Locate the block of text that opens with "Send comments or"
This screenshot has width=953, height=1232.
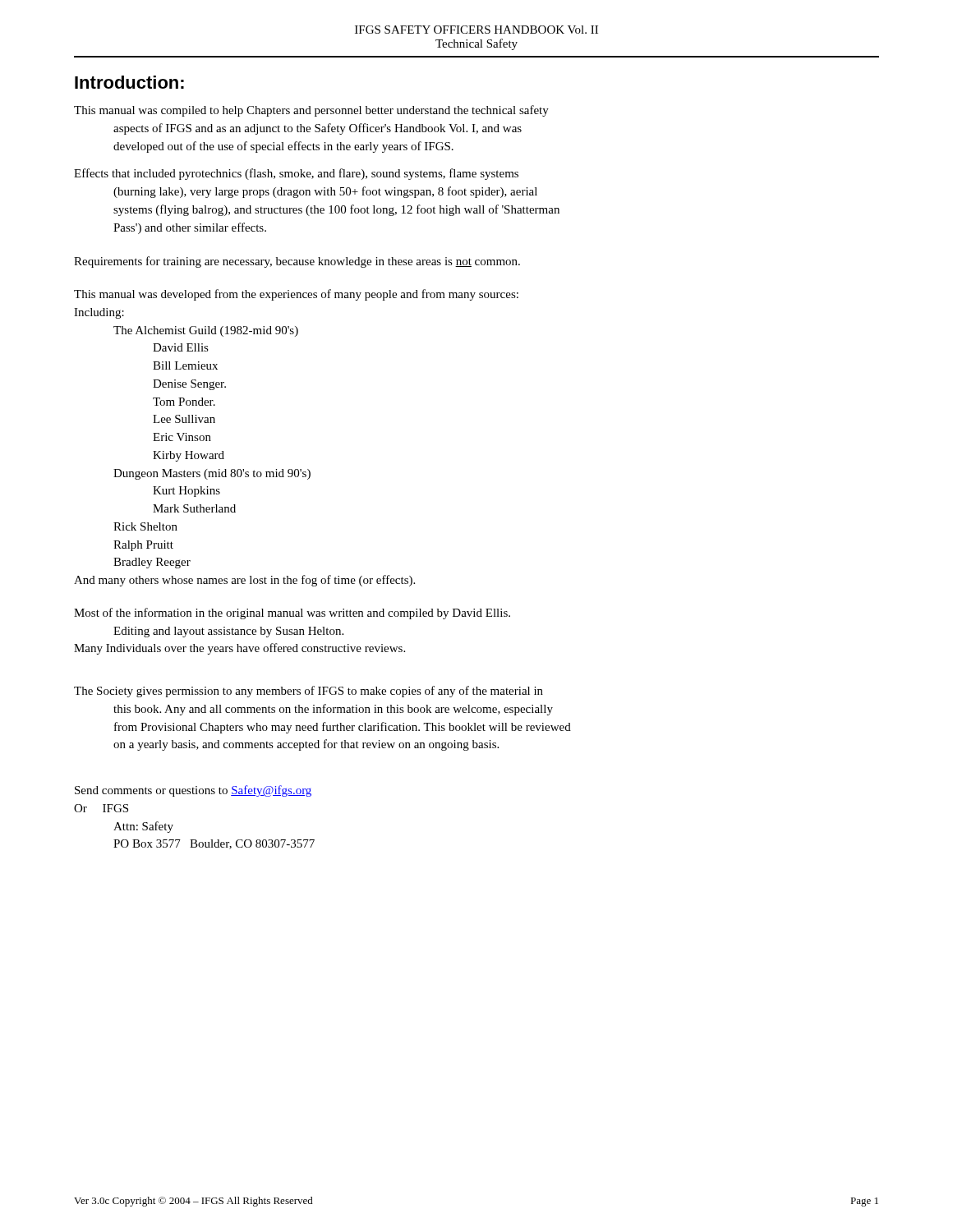coord(193,791)
